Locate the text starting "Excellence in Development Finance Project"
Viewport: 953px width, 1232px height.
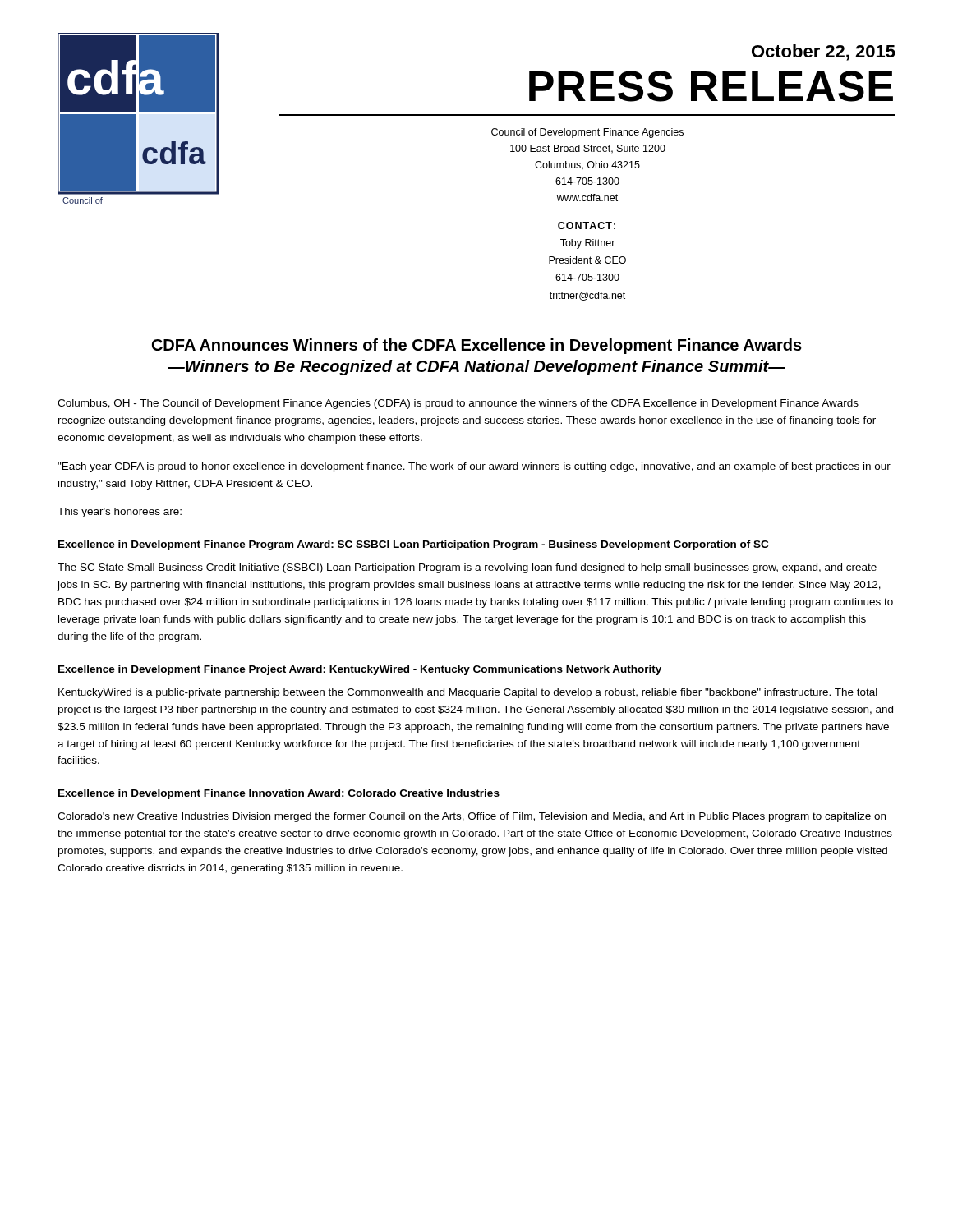point(360,669)
